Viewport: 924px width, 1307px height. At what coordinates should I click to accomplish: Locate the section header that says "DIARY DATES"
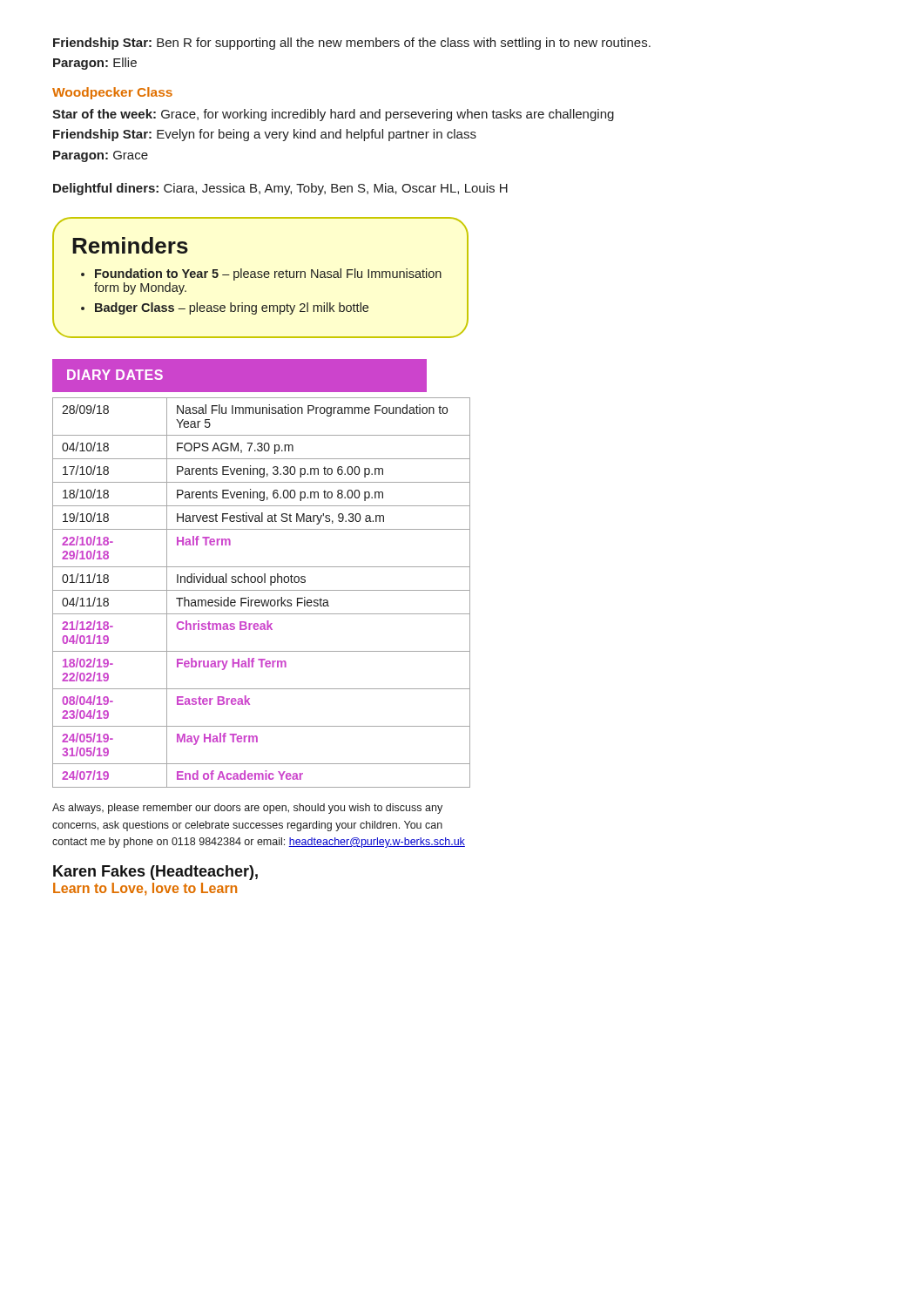click(x=115, y=375)
